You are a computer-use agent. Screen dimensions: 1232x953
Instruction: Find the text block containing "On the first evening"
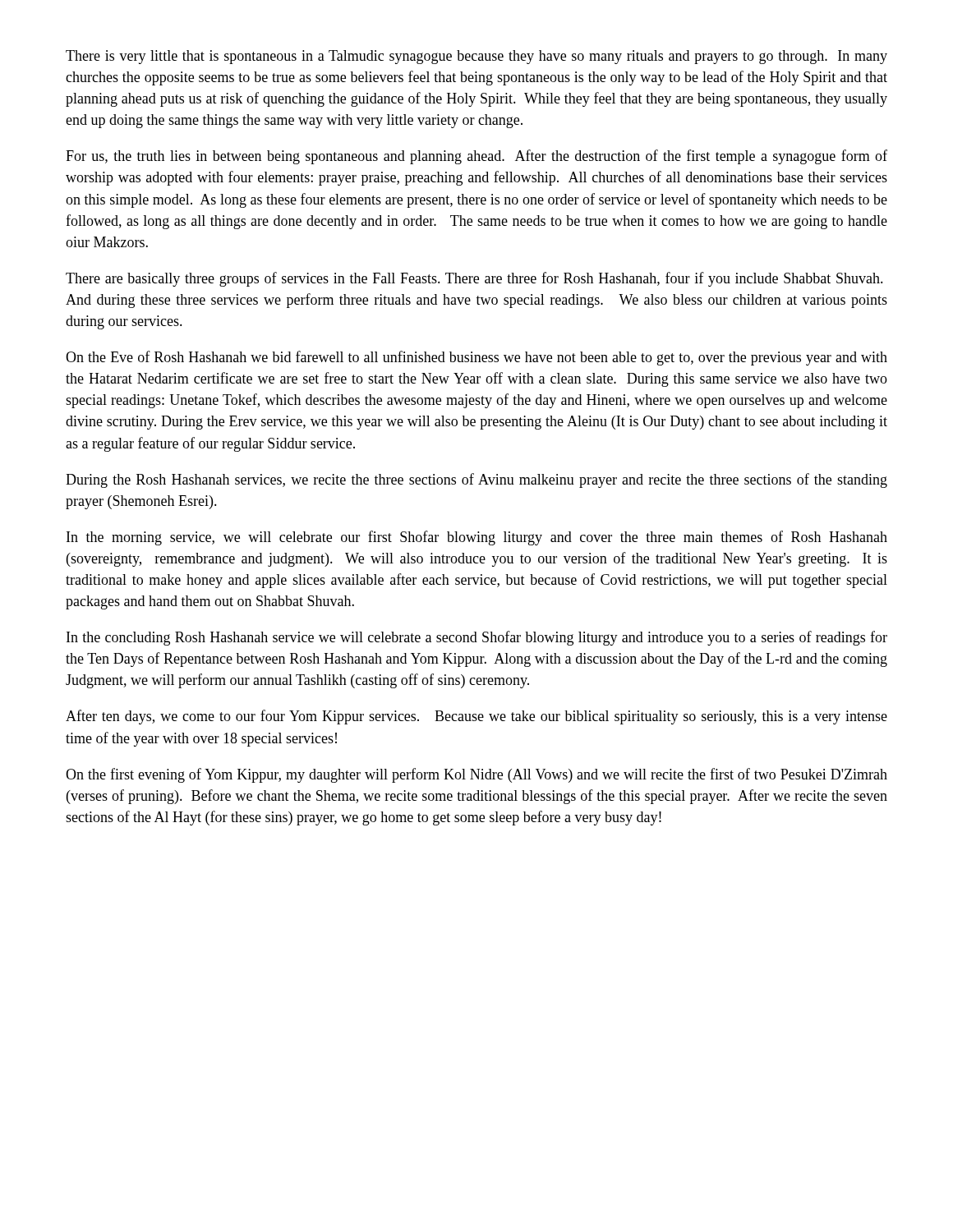tap(476, 796)
